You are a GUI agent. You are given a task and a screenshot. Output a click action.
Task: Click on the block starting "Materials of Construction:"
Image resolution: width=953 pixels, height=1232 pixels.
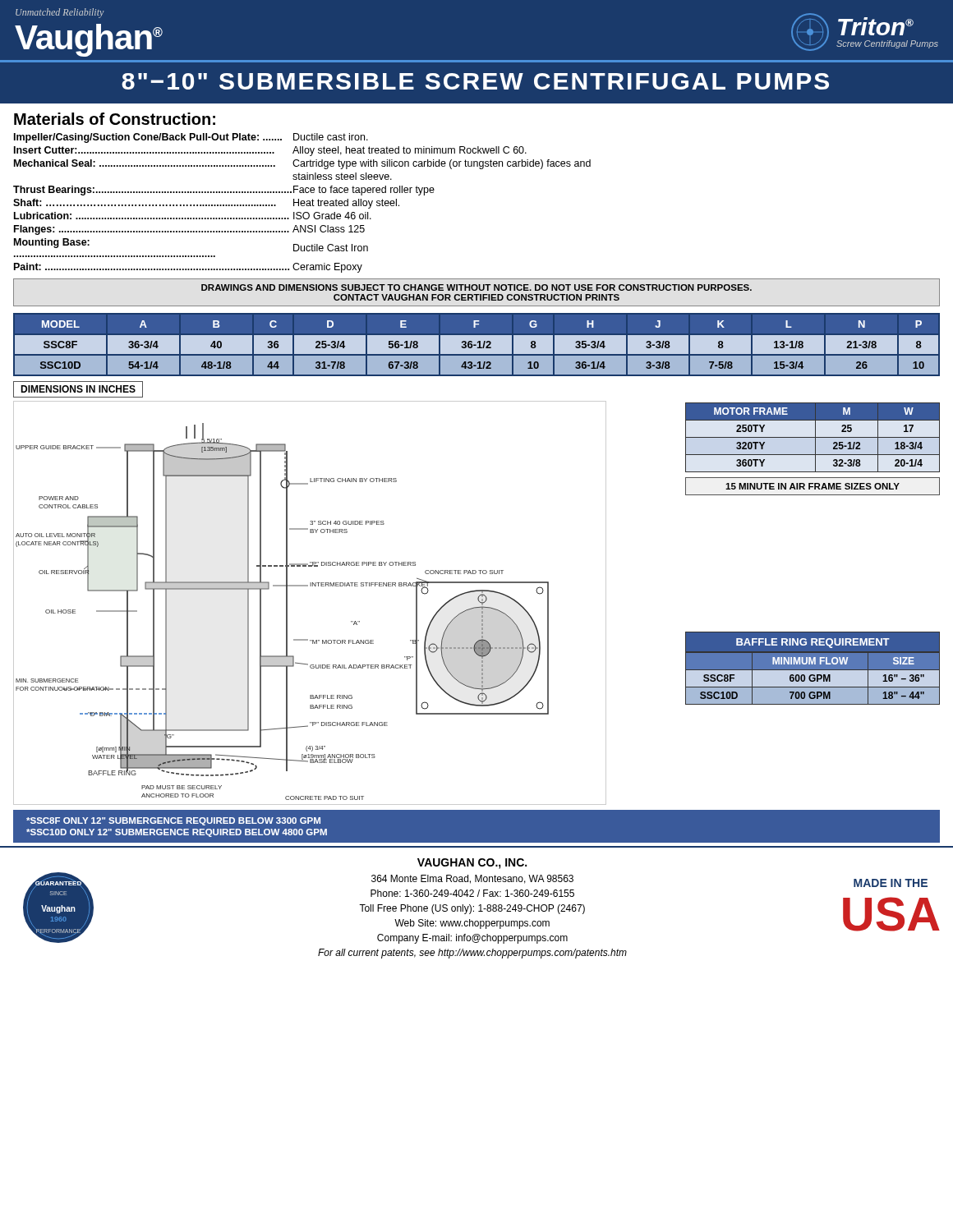click(115, 119)
